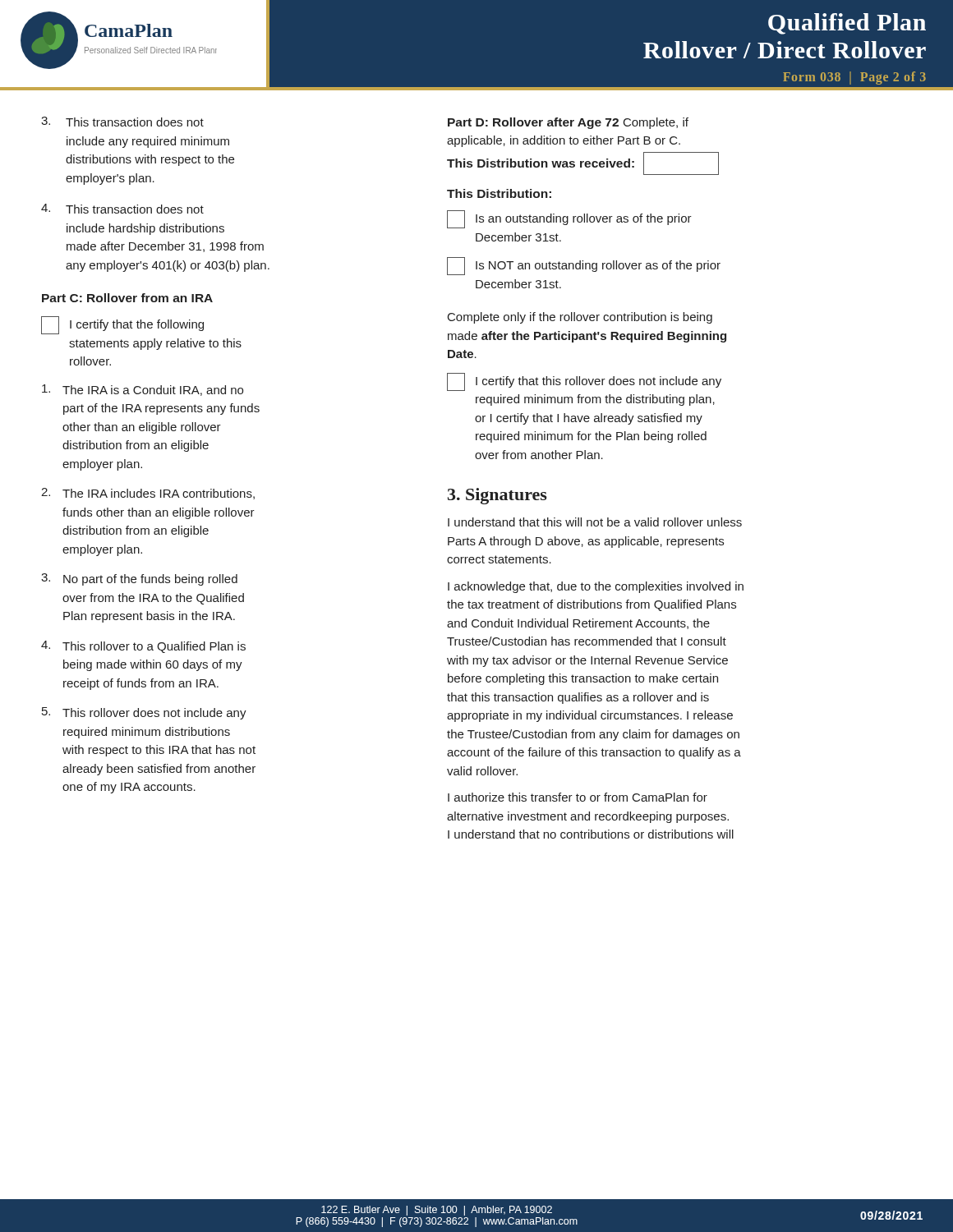Image resolution: width=953 pixels, height=1232 pixels.
Task: Point to the block beginning "I authorize this transfer to"
Action: (590, 816)
